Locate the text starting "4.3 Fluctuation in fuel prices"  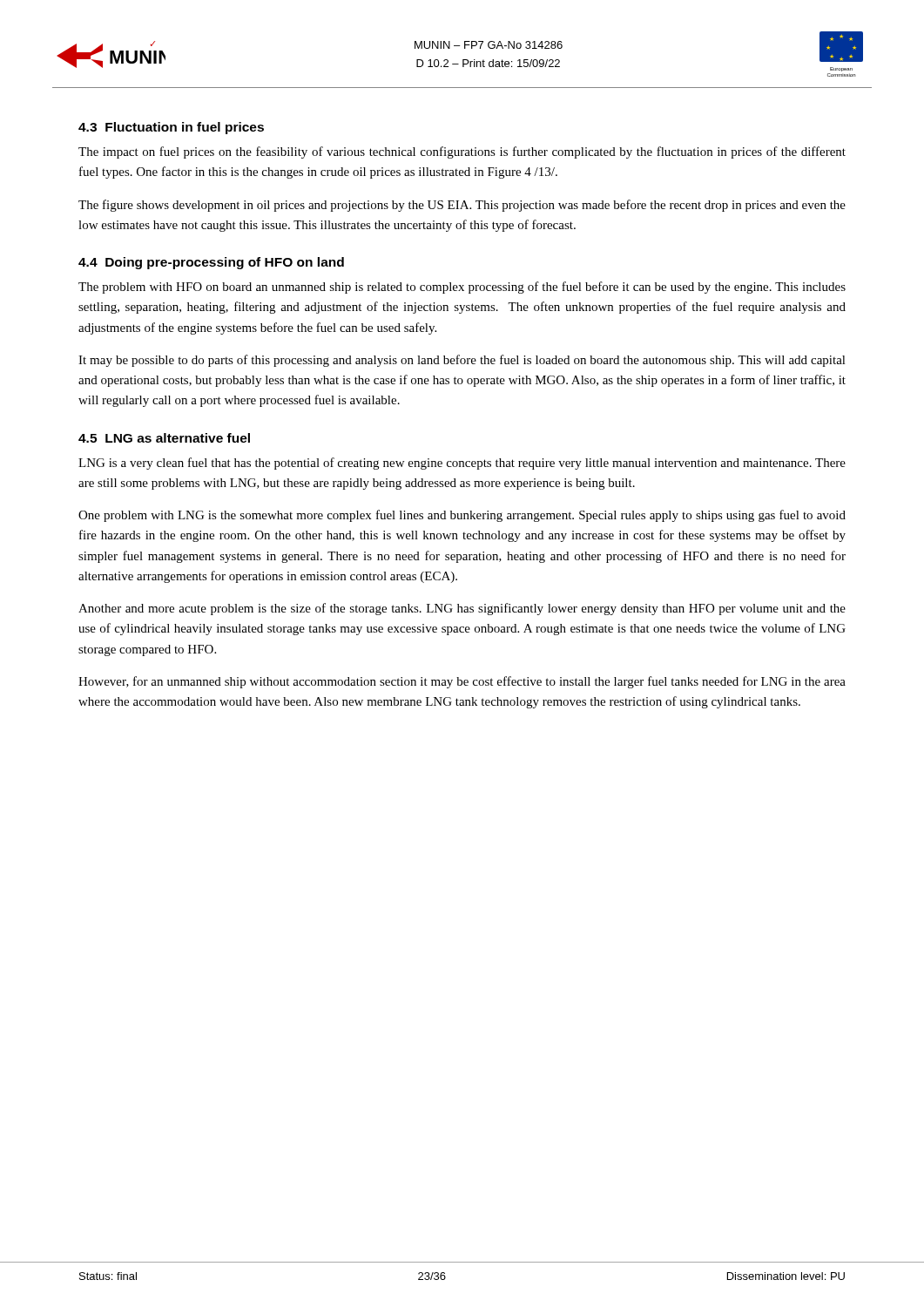tap(171, 127)
